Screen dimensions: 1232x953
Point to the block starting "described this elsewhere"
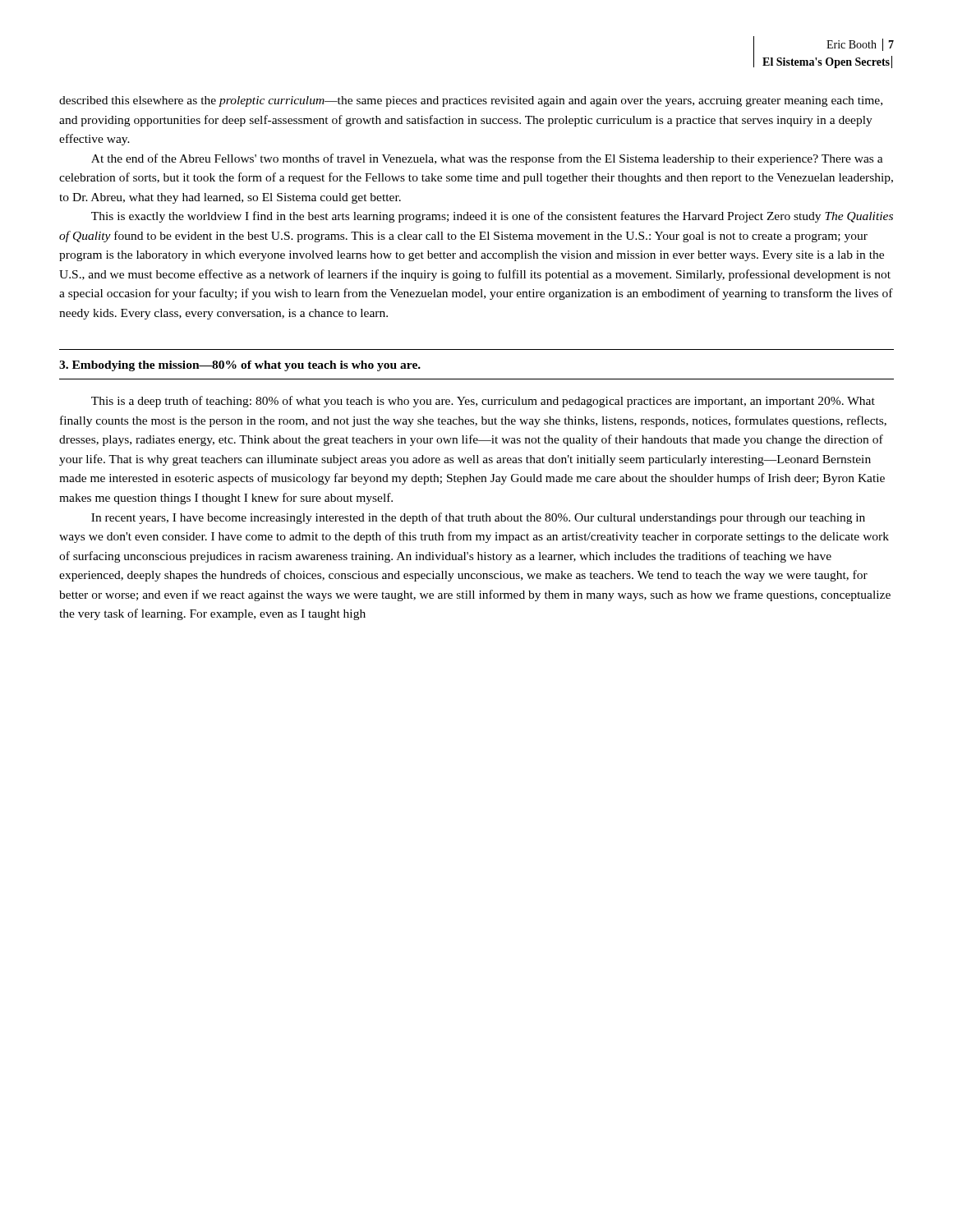pyautogui.click(x=476, y=206)
